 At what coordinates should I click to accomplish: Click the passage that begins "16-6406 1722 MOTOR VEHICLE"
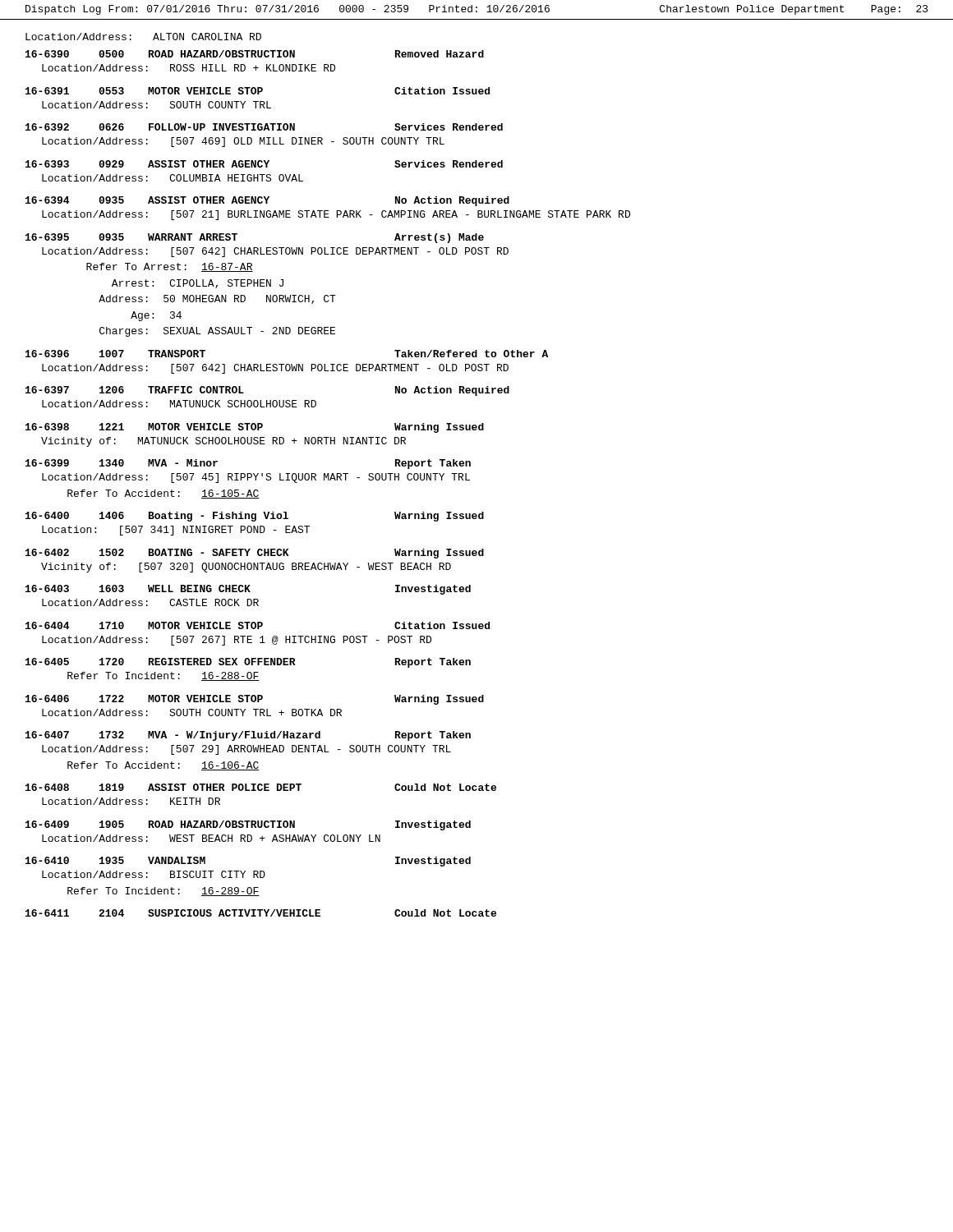click(476, 707)
